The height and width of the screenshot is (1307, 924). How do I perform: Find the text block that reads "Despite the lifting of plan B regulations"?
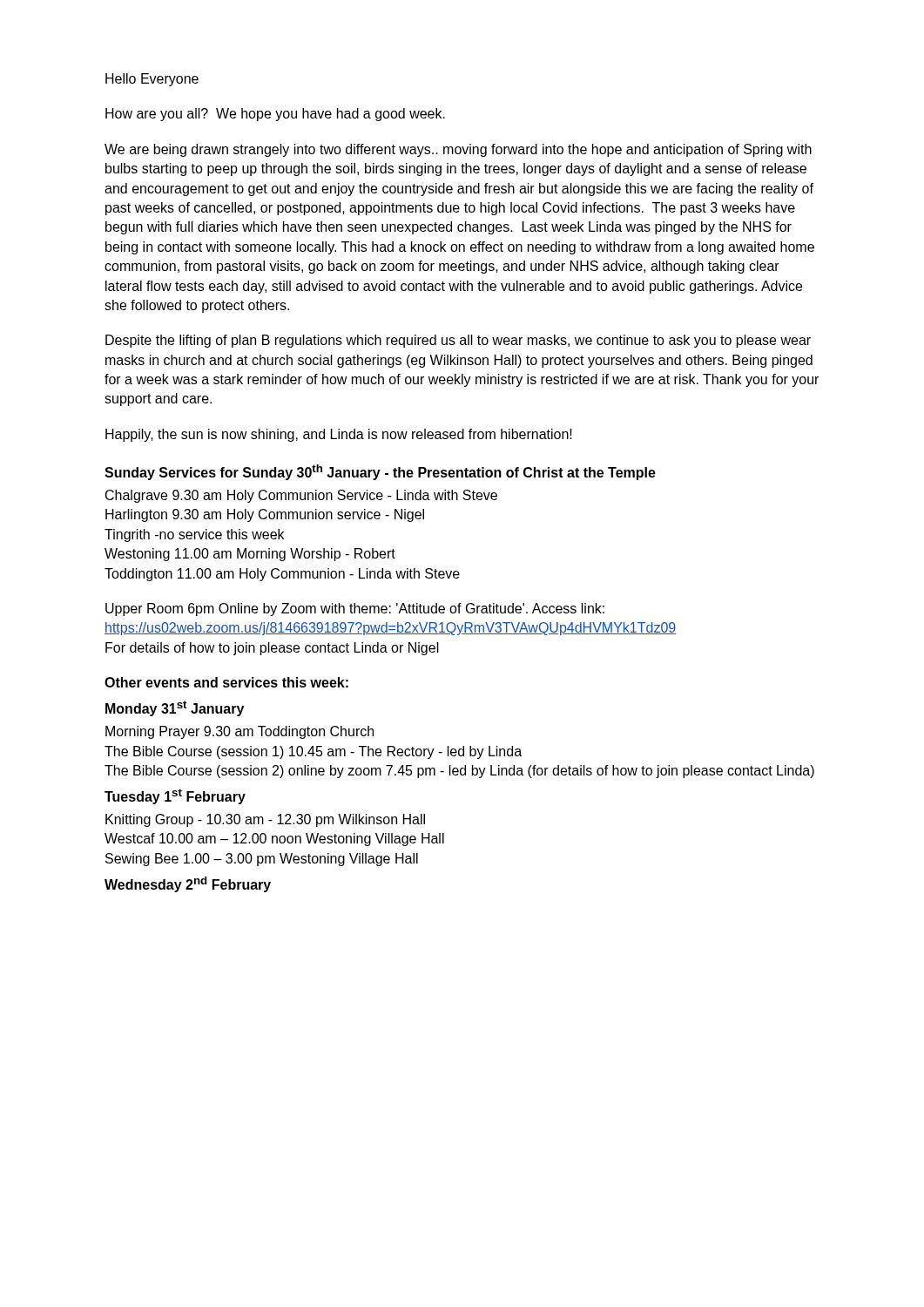[x=462, y=370]
